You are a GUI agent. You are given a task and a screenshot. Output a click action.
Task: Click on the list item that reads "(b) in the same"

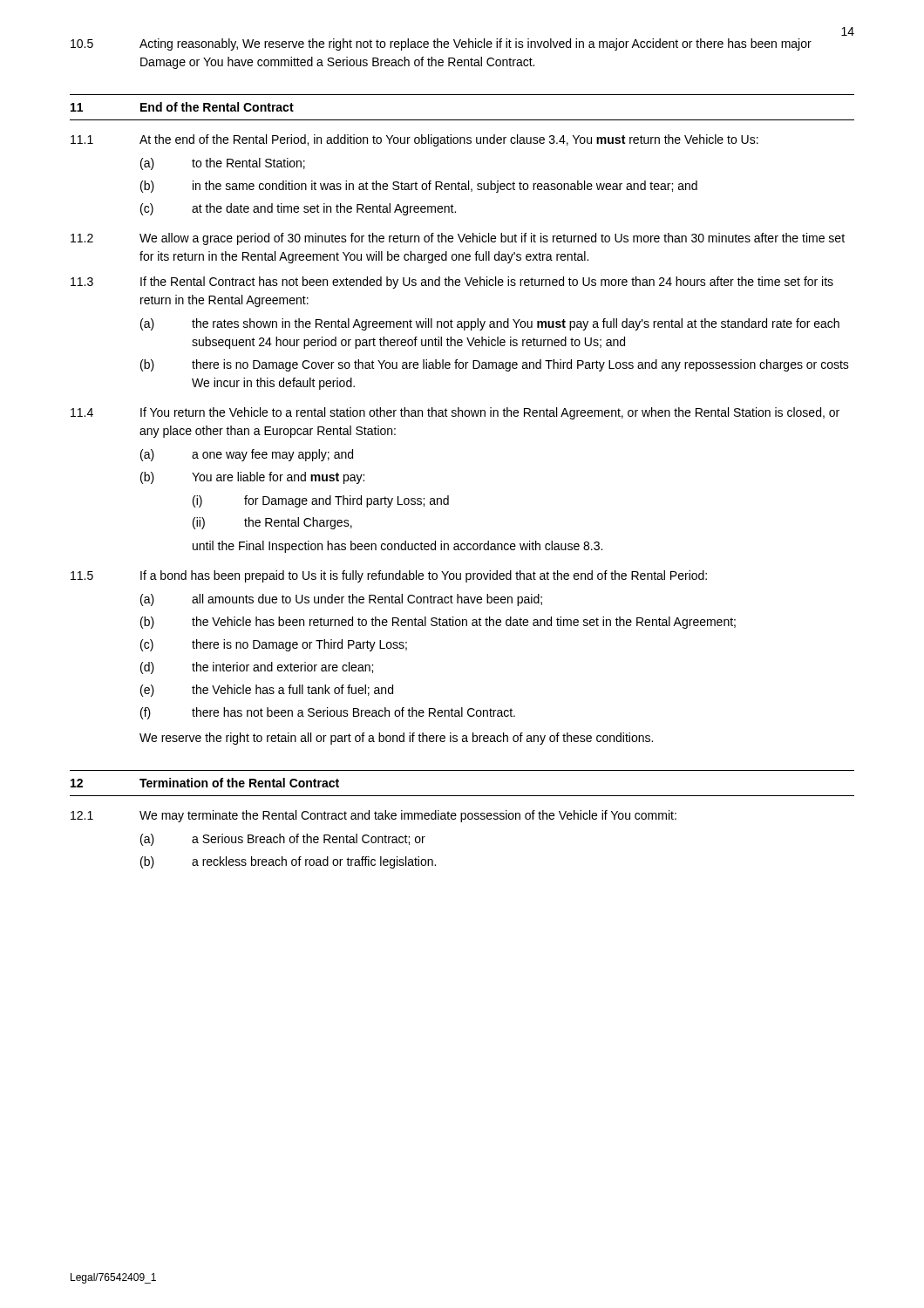[497, 186]
